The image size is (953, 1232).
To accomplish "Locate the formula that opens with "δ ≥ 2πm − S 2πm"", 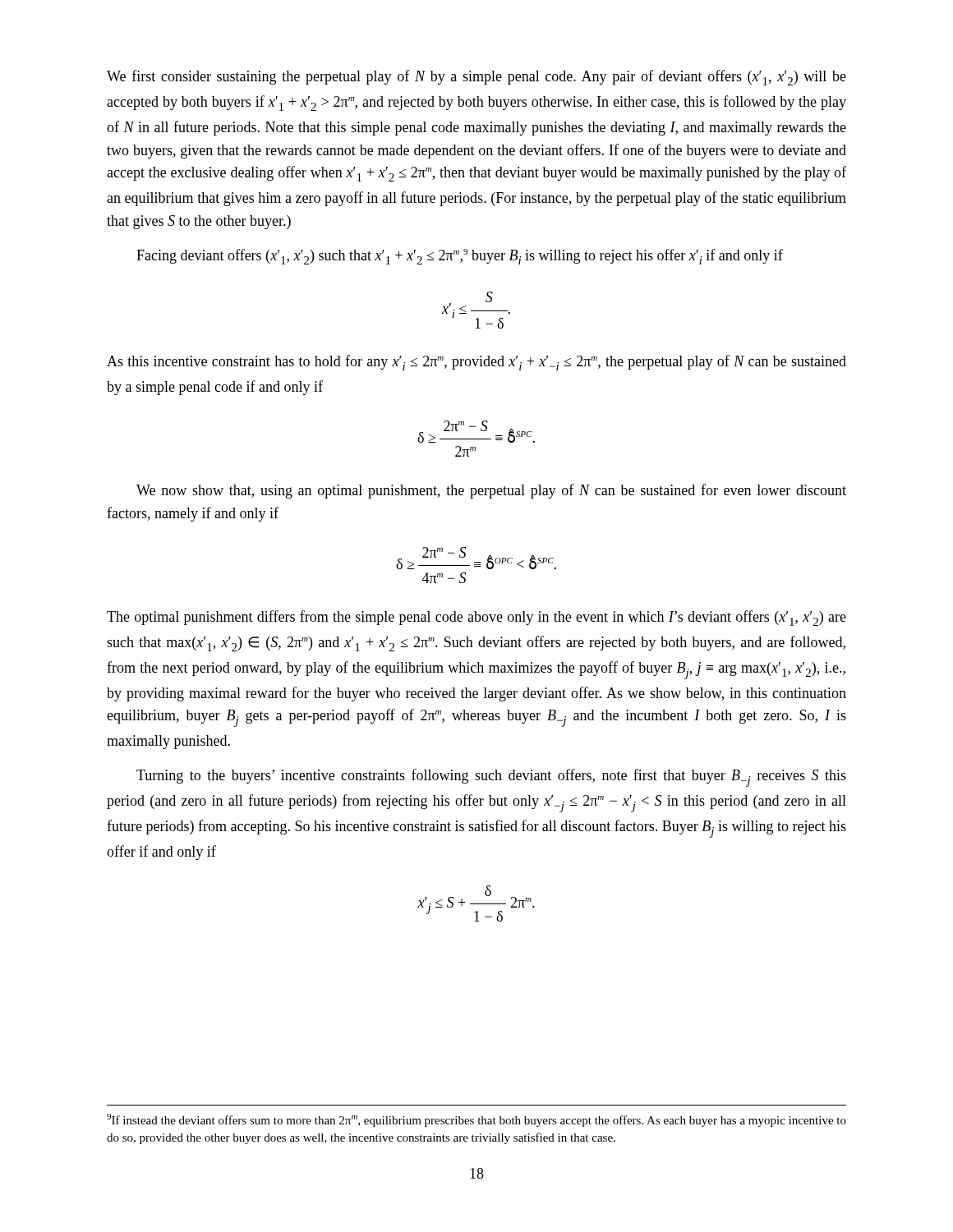I will point(476,439).
